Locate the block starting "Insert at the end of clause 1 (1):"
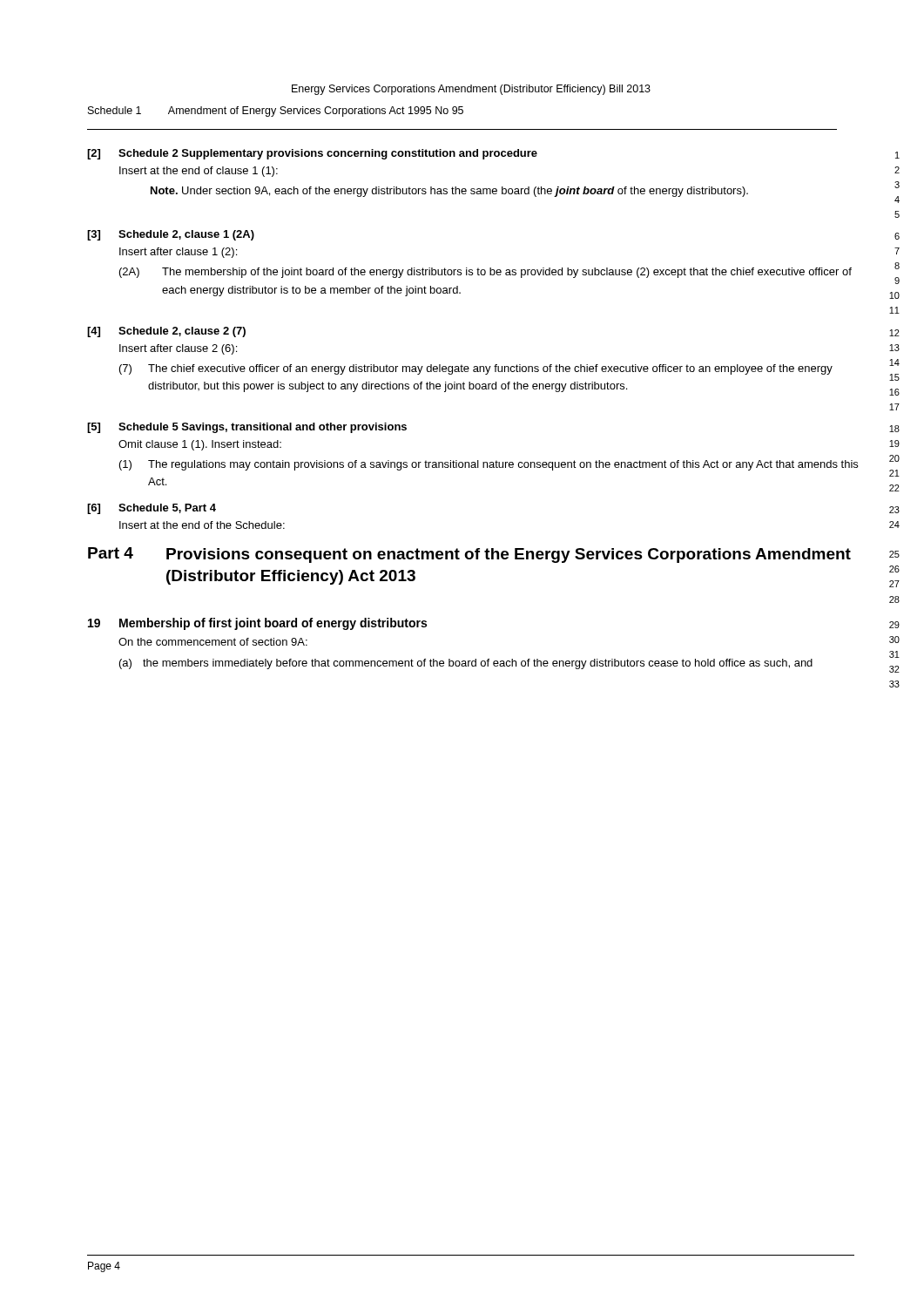This screenshot has height=1307, width=924. (198, 170)
